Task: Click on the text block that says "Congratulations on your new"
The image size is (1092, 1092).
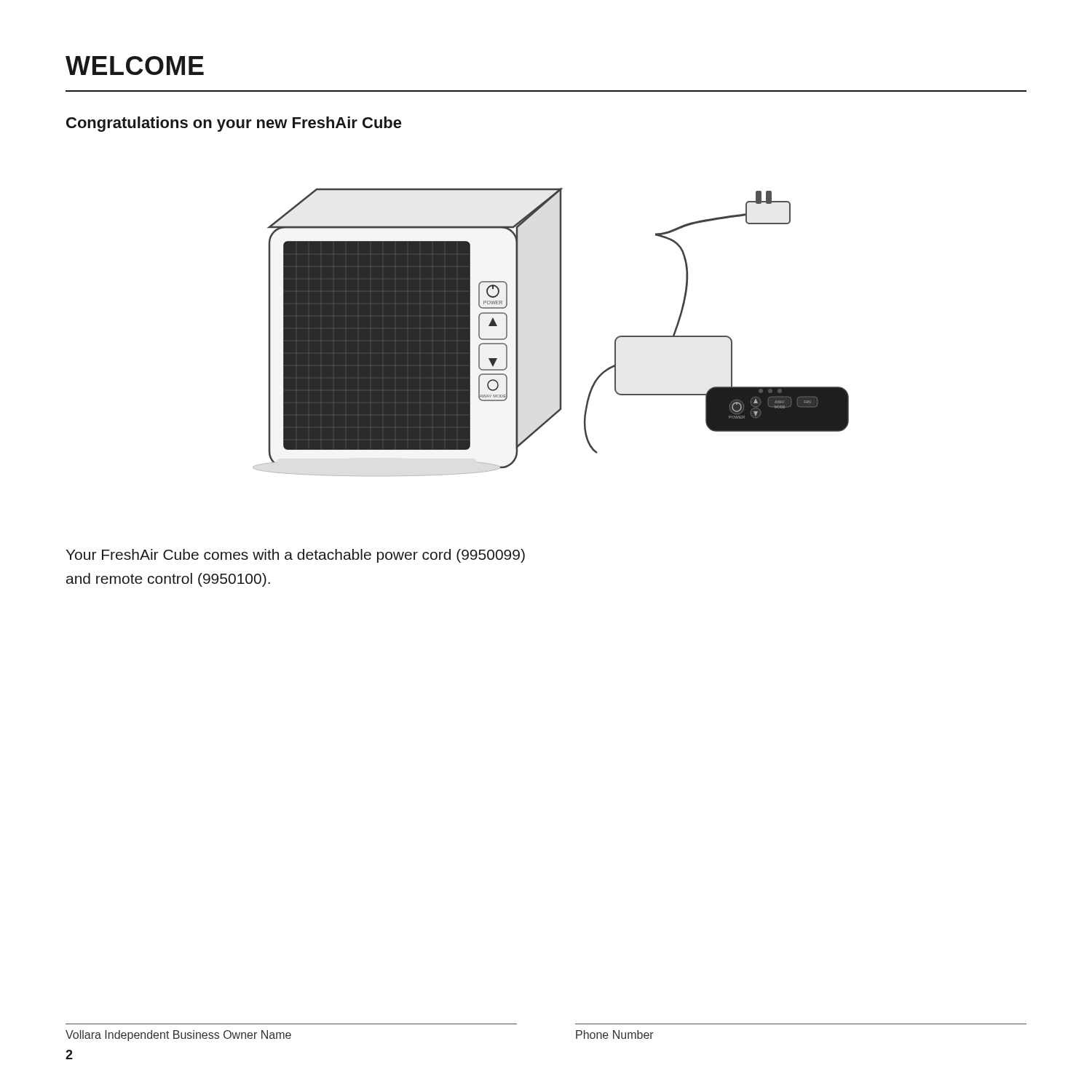Action: 234,123
